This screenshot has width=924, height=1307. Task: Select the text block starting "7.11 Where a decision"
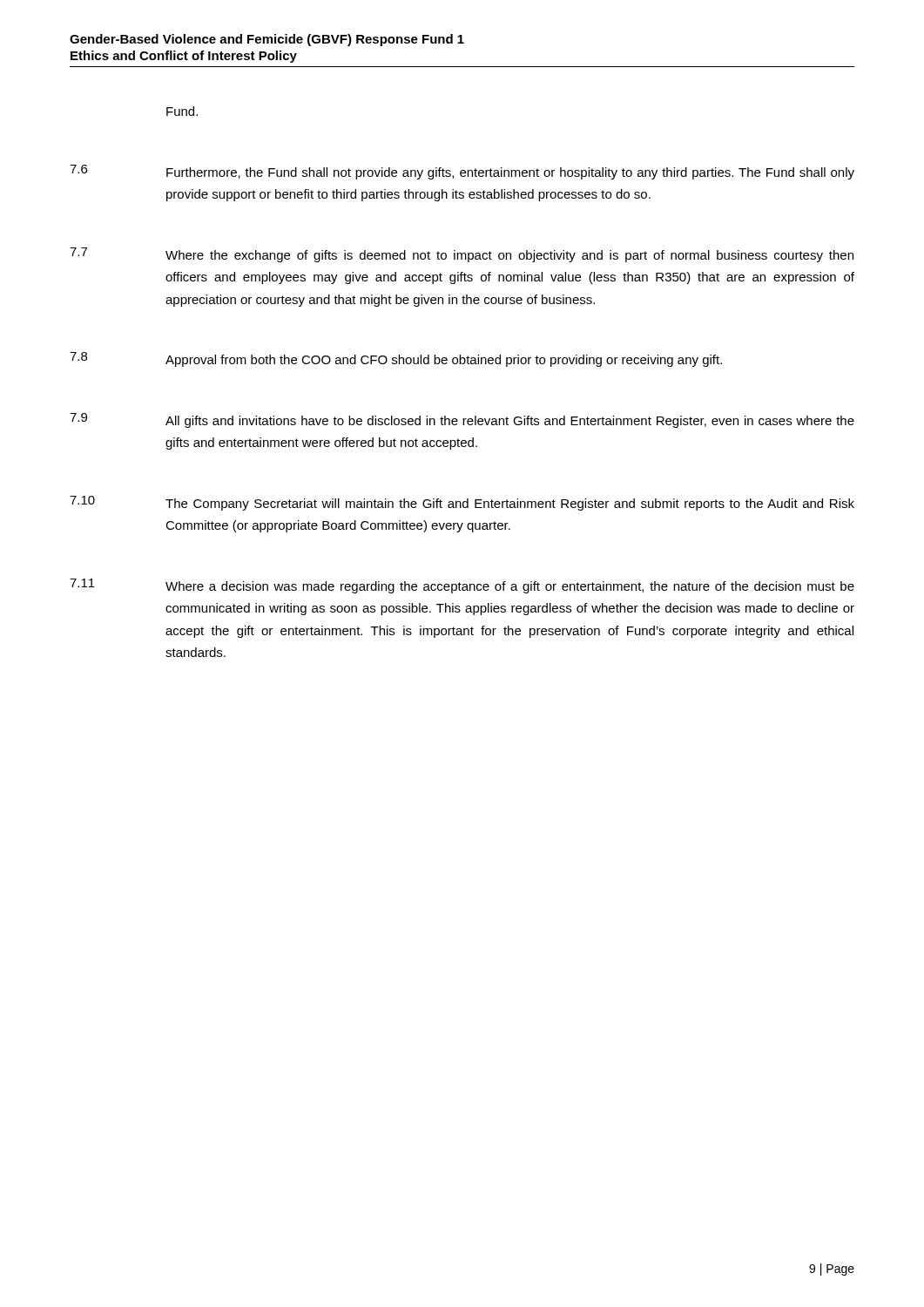click(x=462, y=619)
